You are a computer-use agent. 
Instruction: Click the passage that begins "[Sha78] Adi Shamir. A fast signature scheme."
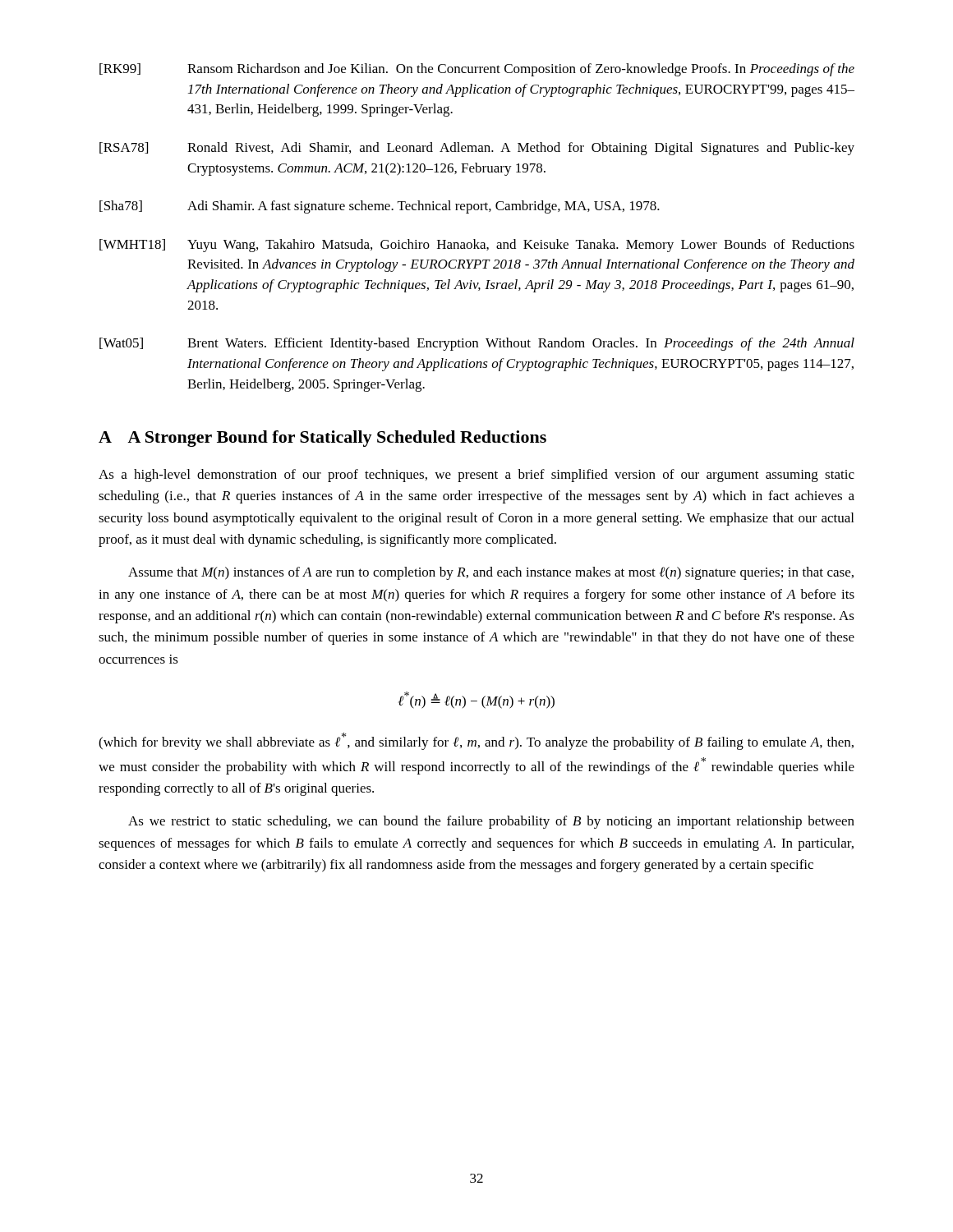[x=476, y=207]
